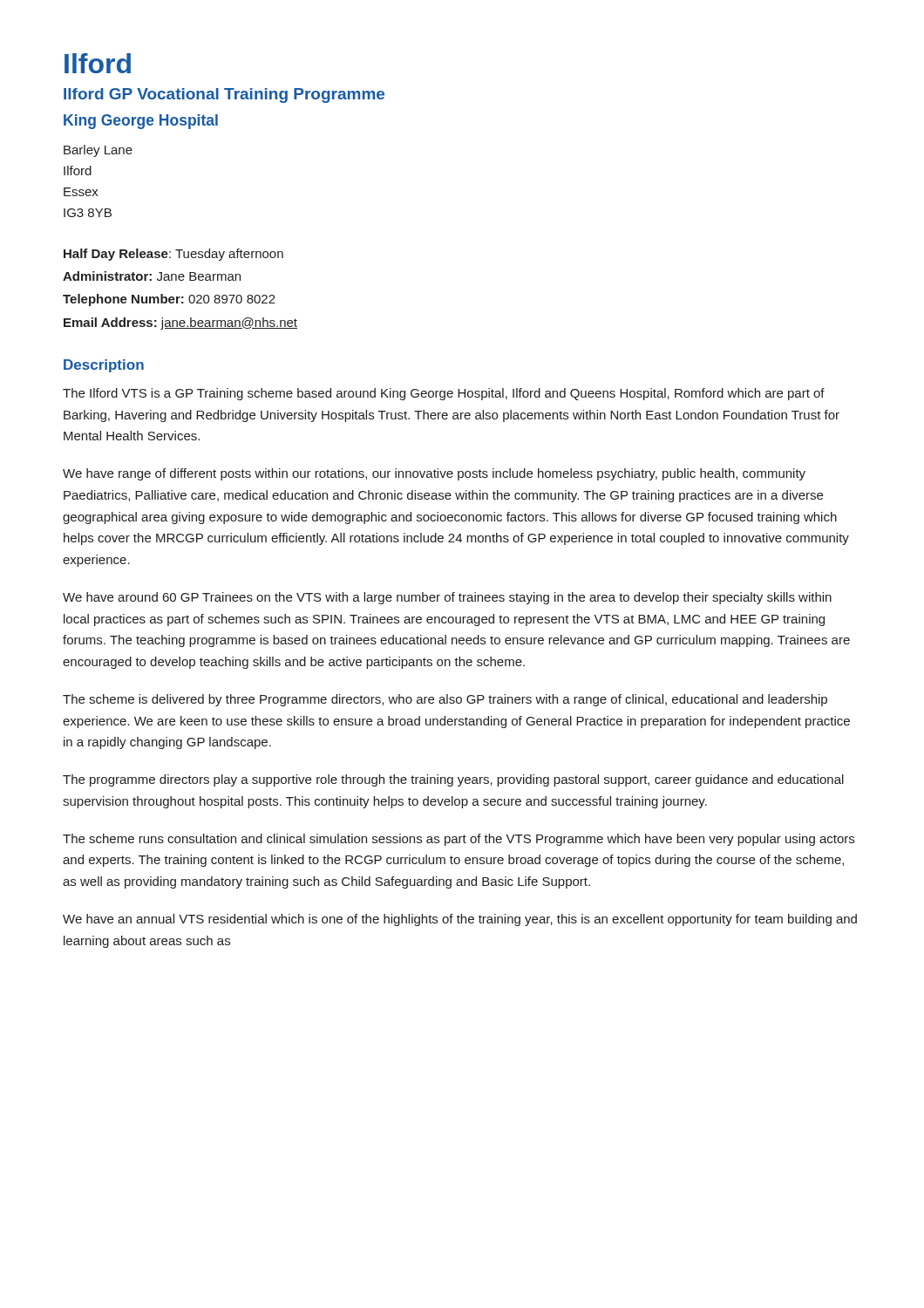Find the text block containing "We have an annual"
The height and width of the screenshot is (1308, 924).
[462, 930]
